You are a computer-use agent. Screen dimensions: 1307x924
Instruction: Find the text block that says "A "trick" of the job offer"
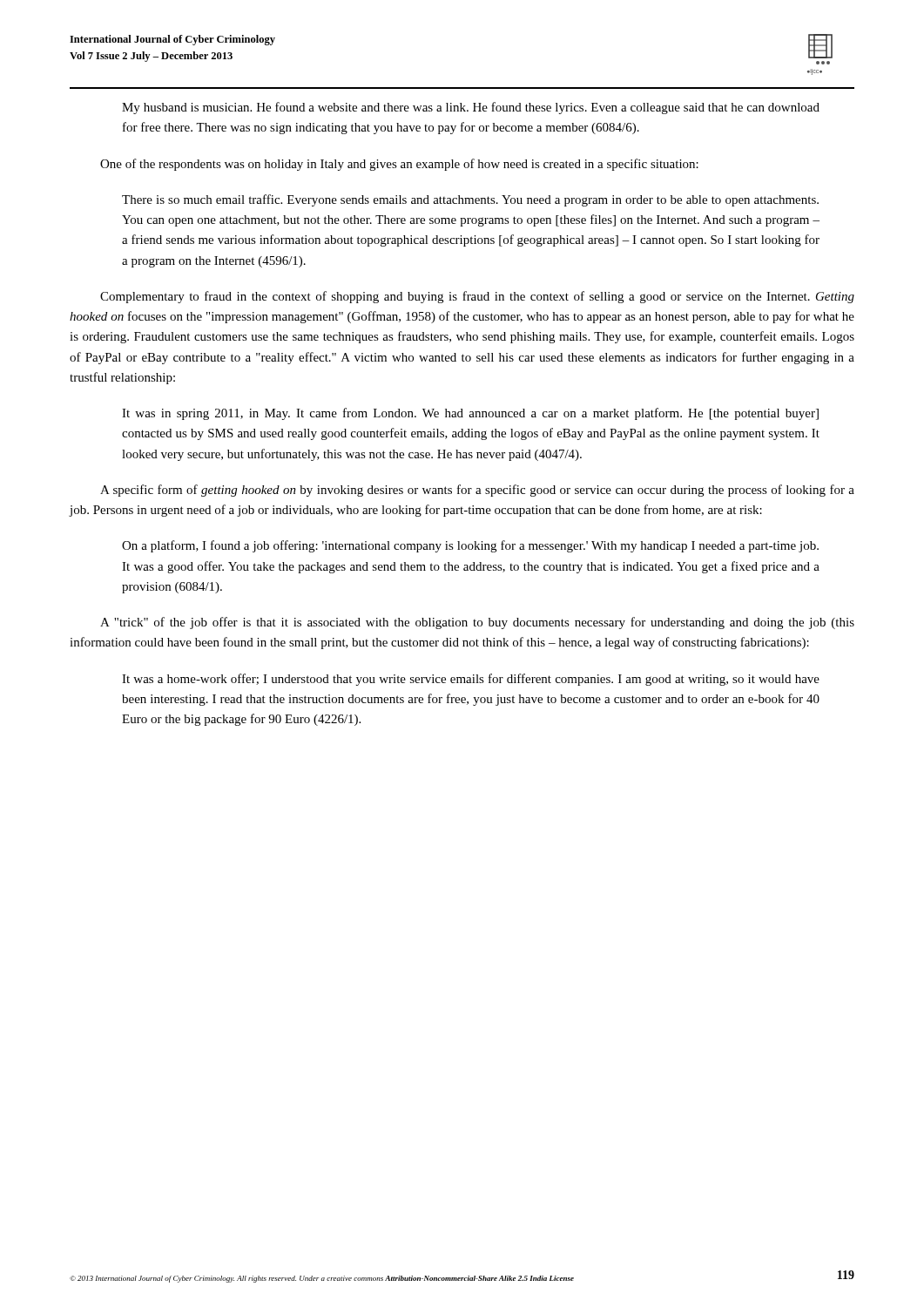pyautogui.click(x=462, y=632)
